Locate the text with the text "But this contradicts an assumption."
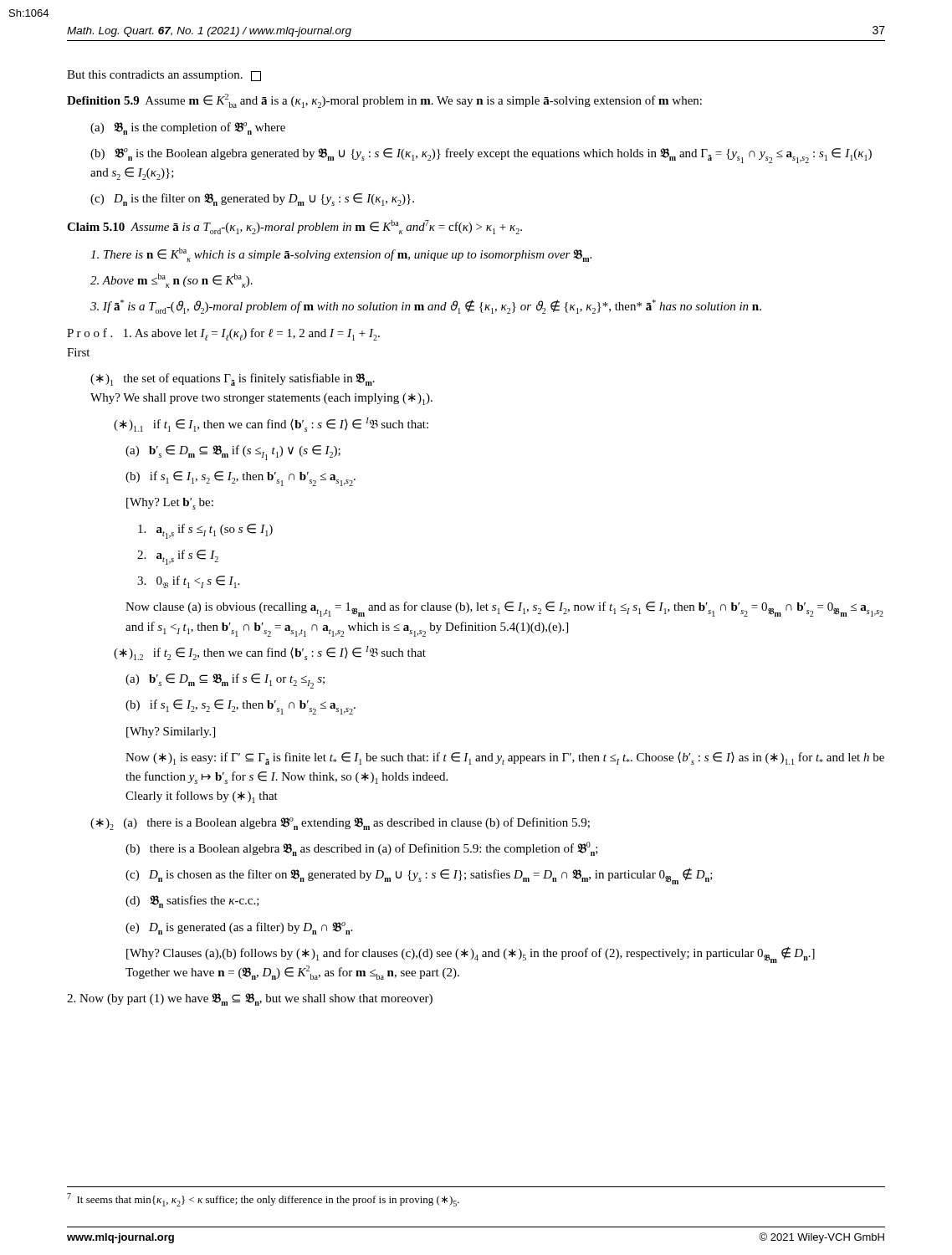Image resolution: width=952 pixels, height=1255 pixels. [164, 76]
